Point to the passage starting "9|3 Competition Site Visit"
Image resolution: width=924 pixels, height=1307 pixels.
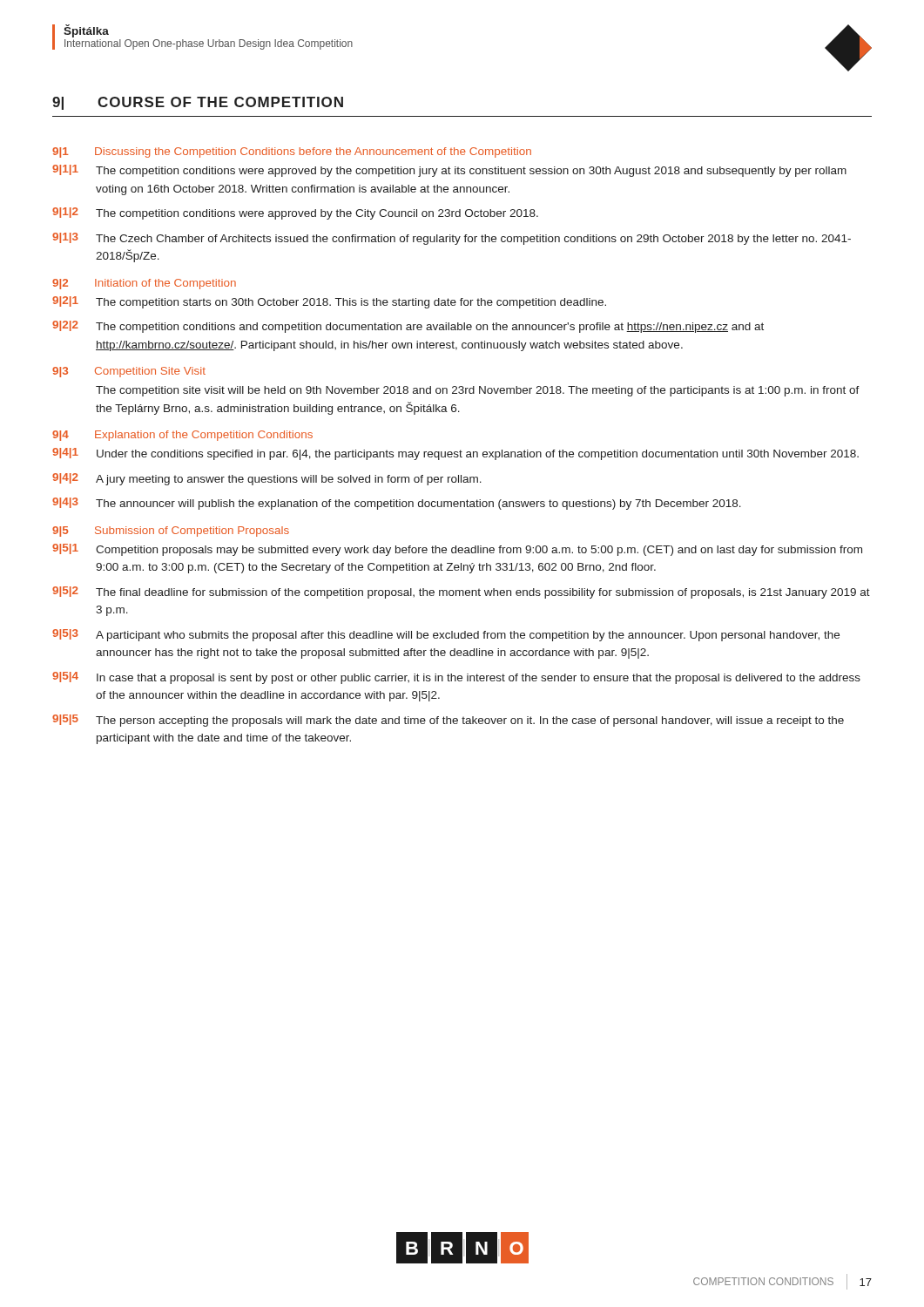129,371
